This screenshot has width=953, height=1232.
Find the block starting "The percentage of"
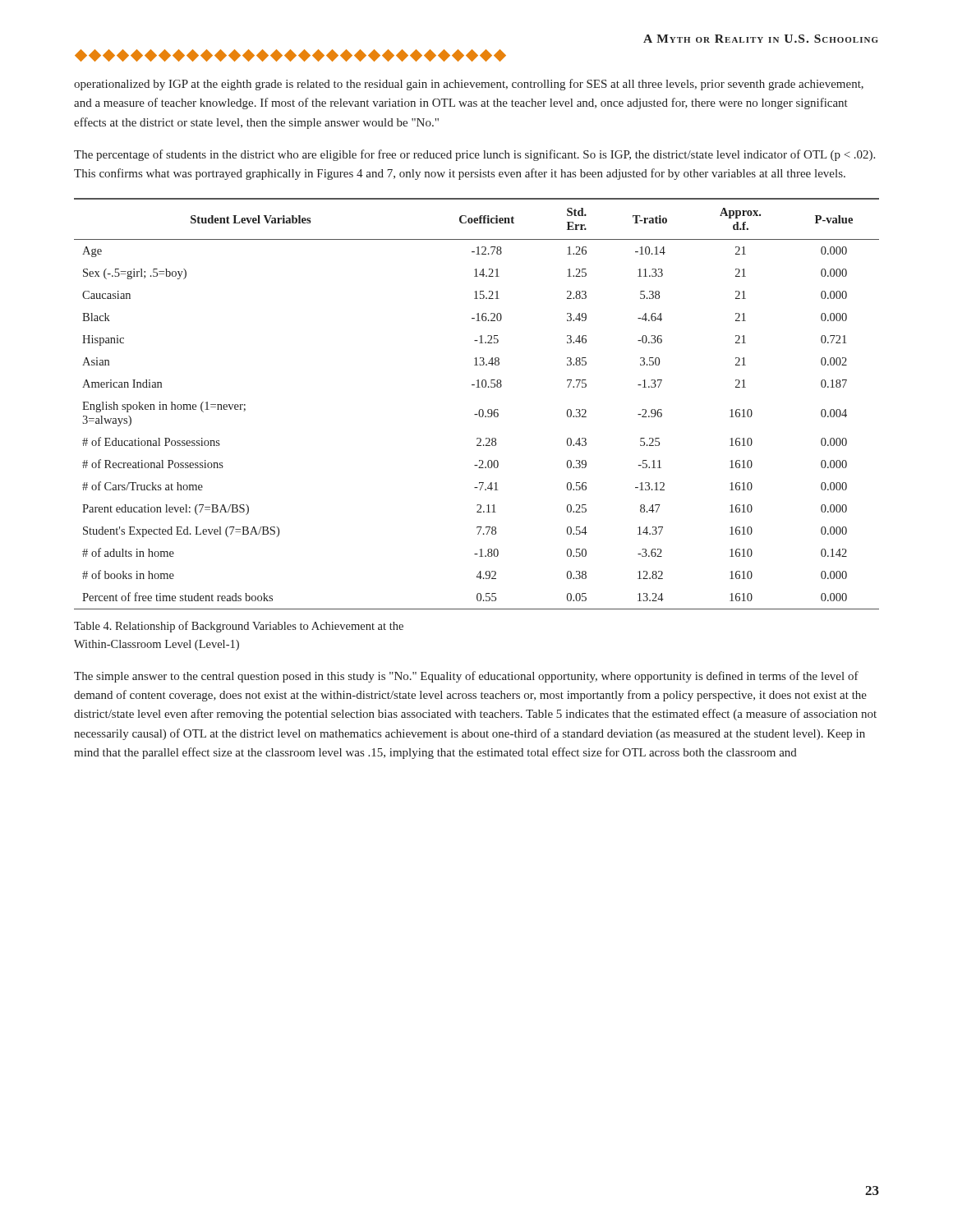475,164
